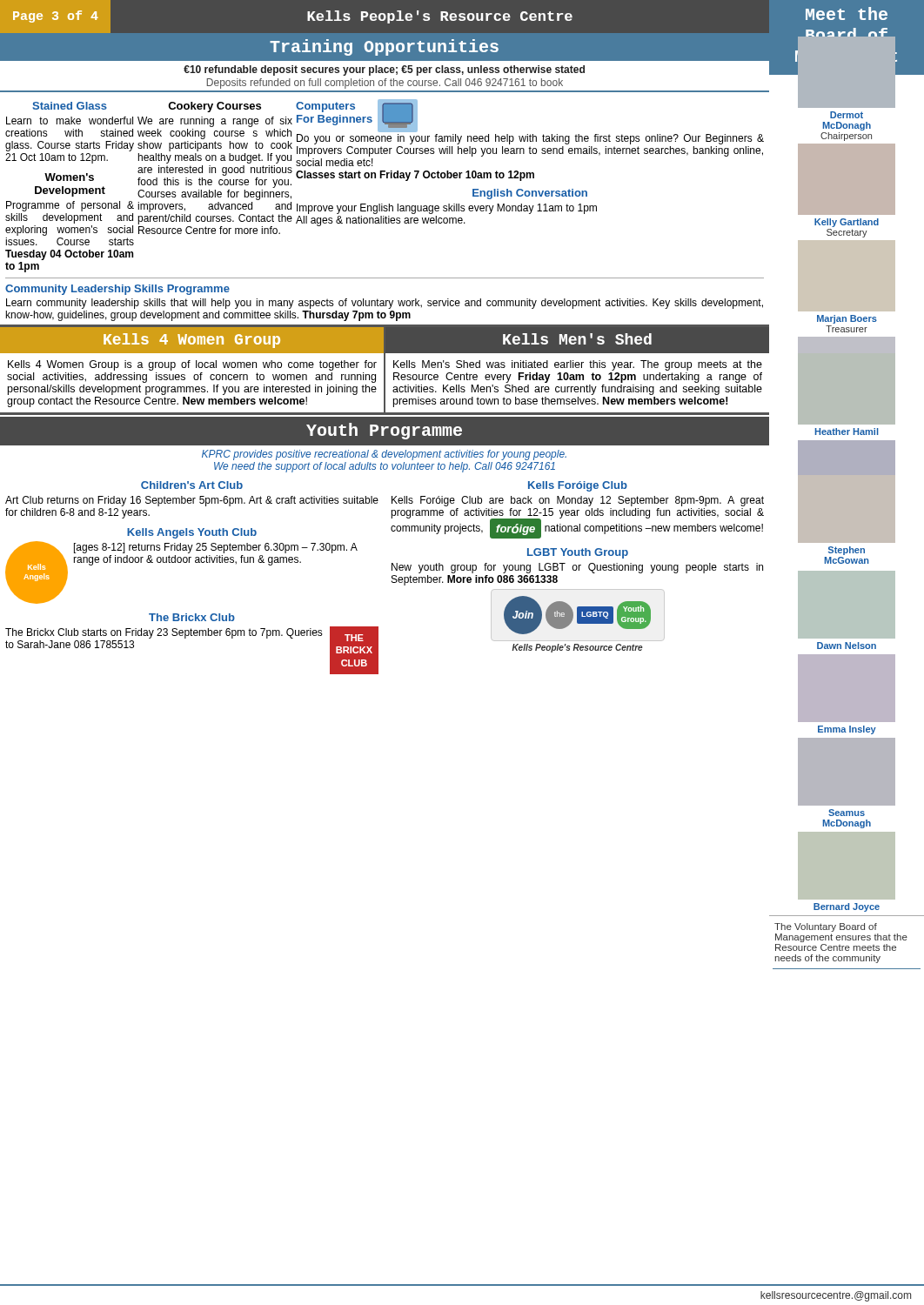Locate the element starting "€10 refundable deposit secures your"
Screen dimensions: 1305x924
pyautogui.click(x=385, y=70)
